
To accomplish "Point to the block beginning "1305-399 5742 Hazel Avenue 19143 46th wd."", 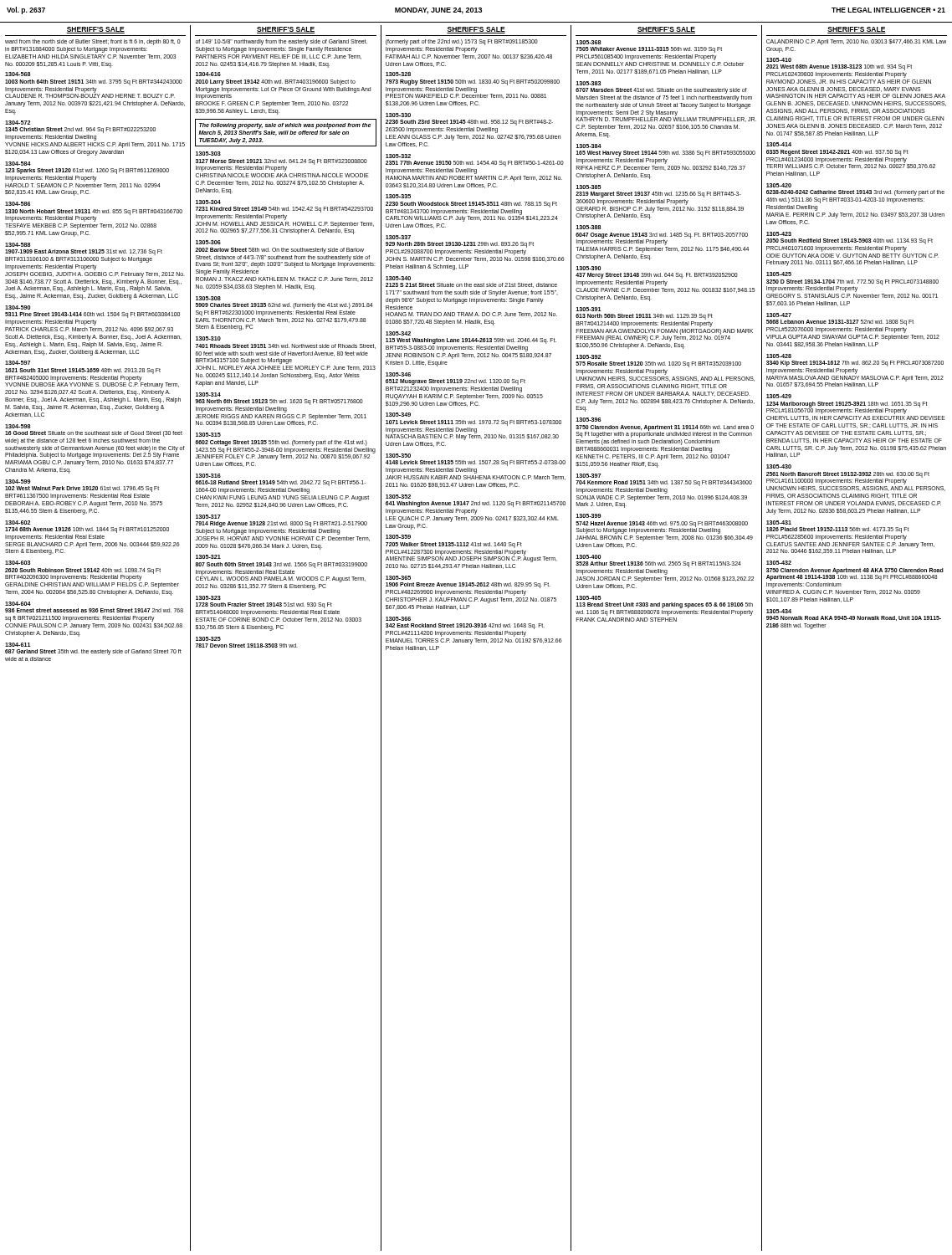I will point(666,531).
